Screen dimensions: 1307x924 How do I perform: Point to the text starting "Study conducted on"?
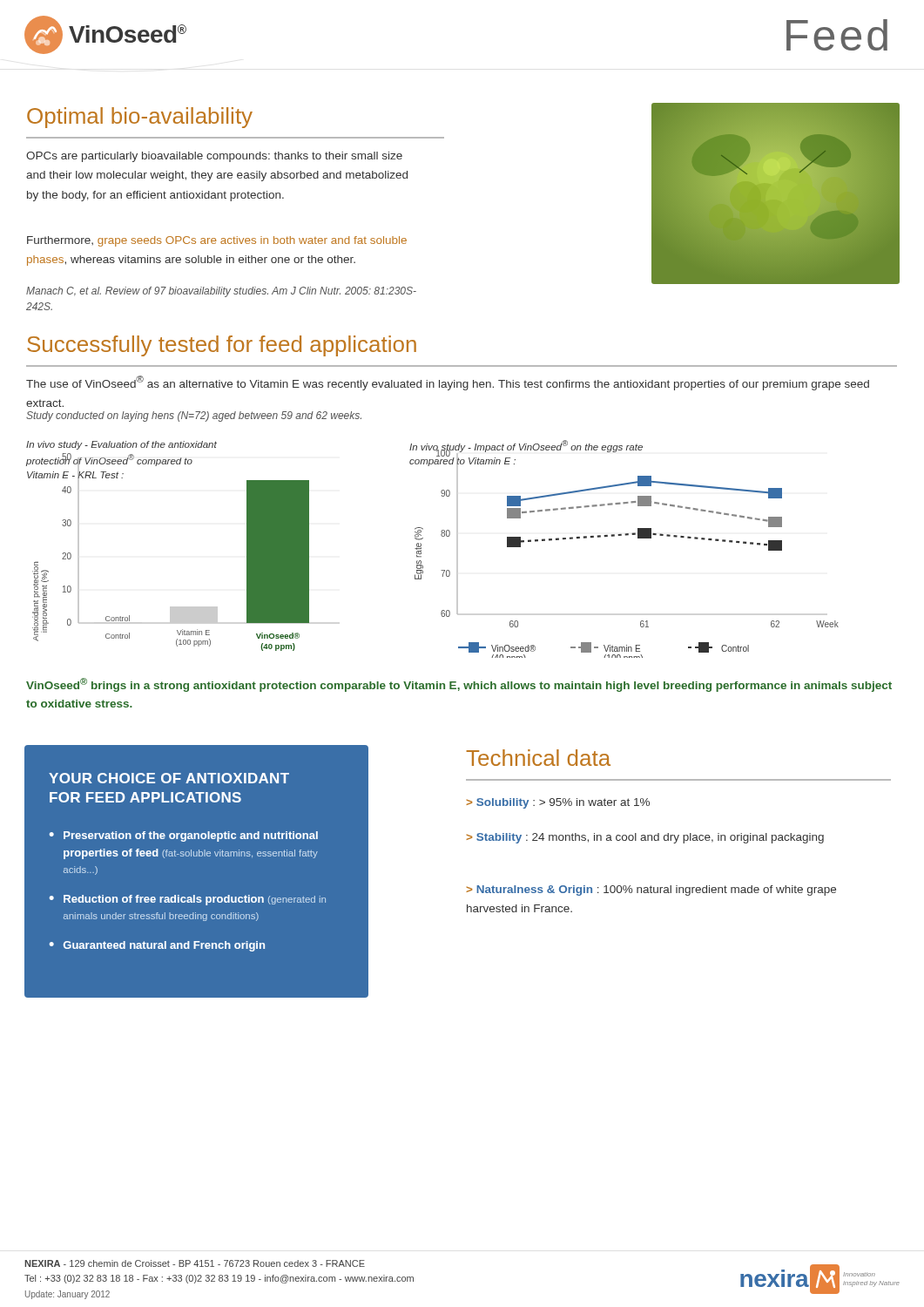tap(195, 416)
